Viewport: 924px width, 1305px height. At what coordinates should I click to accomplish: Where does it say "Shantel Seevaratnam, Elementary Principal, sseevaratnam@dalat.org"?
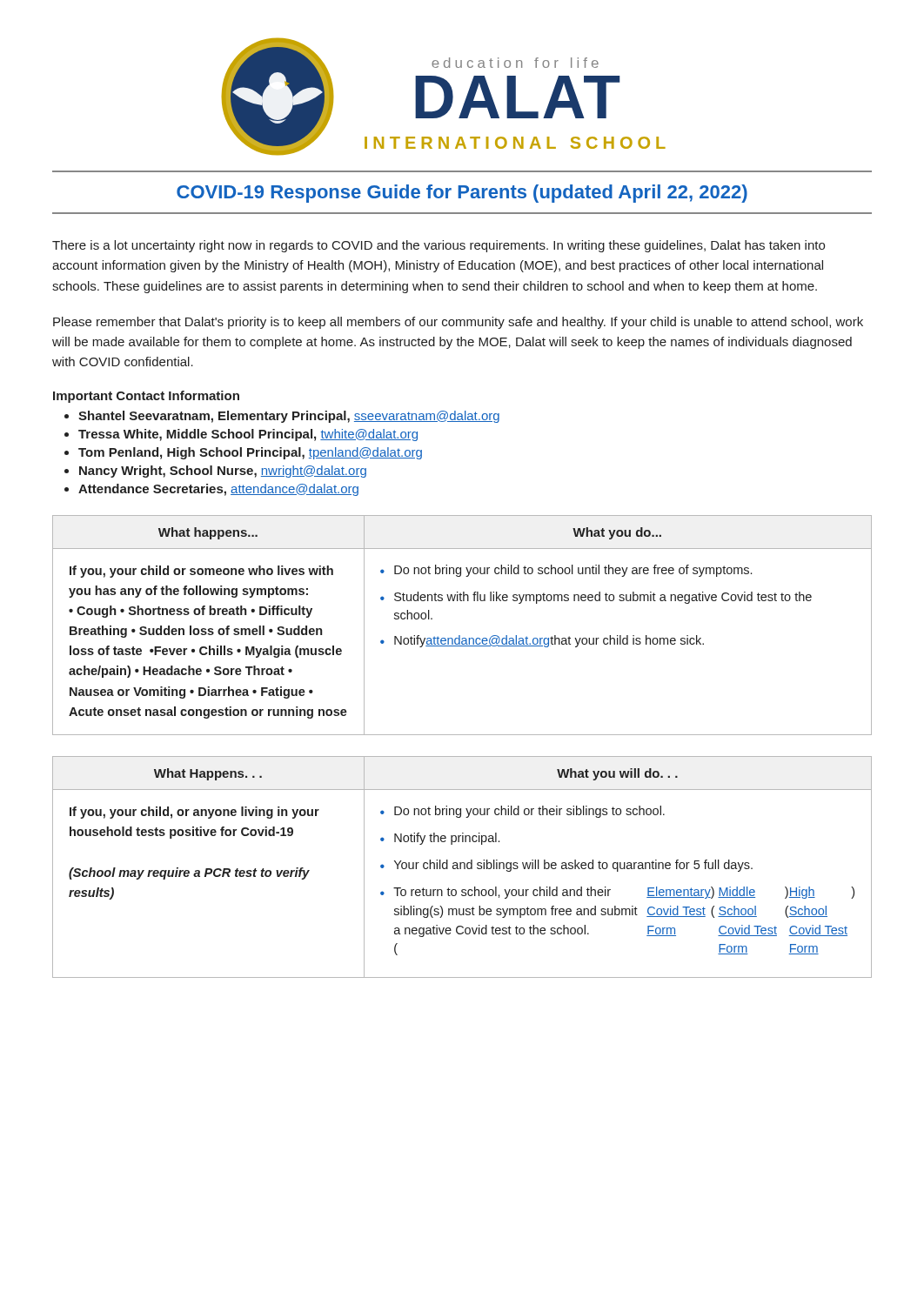(x=289, y=415)
